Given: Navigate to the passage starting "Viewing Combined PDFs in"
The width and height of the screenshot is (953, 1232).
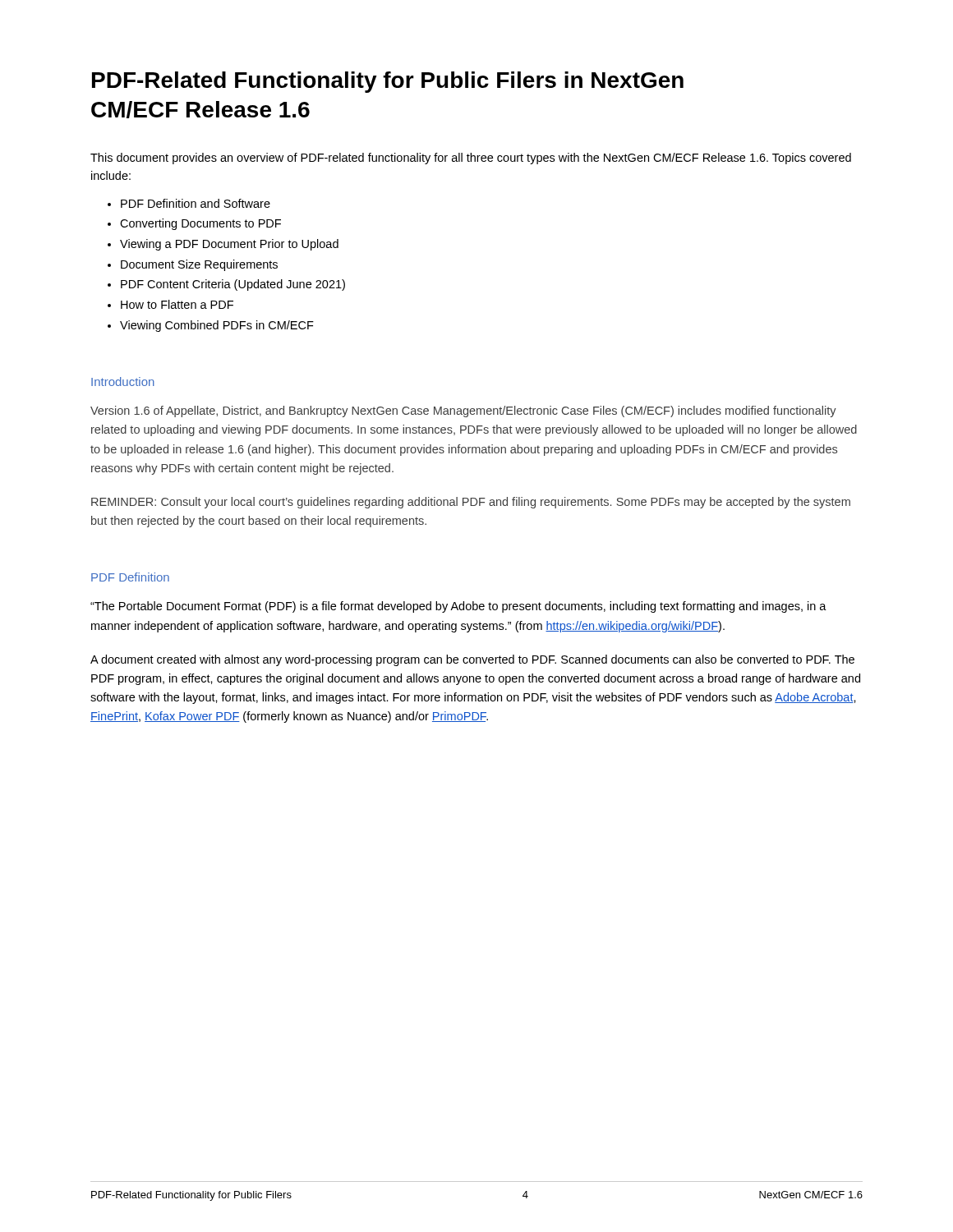Looking at the screenshot, I should tap(217, 325).
